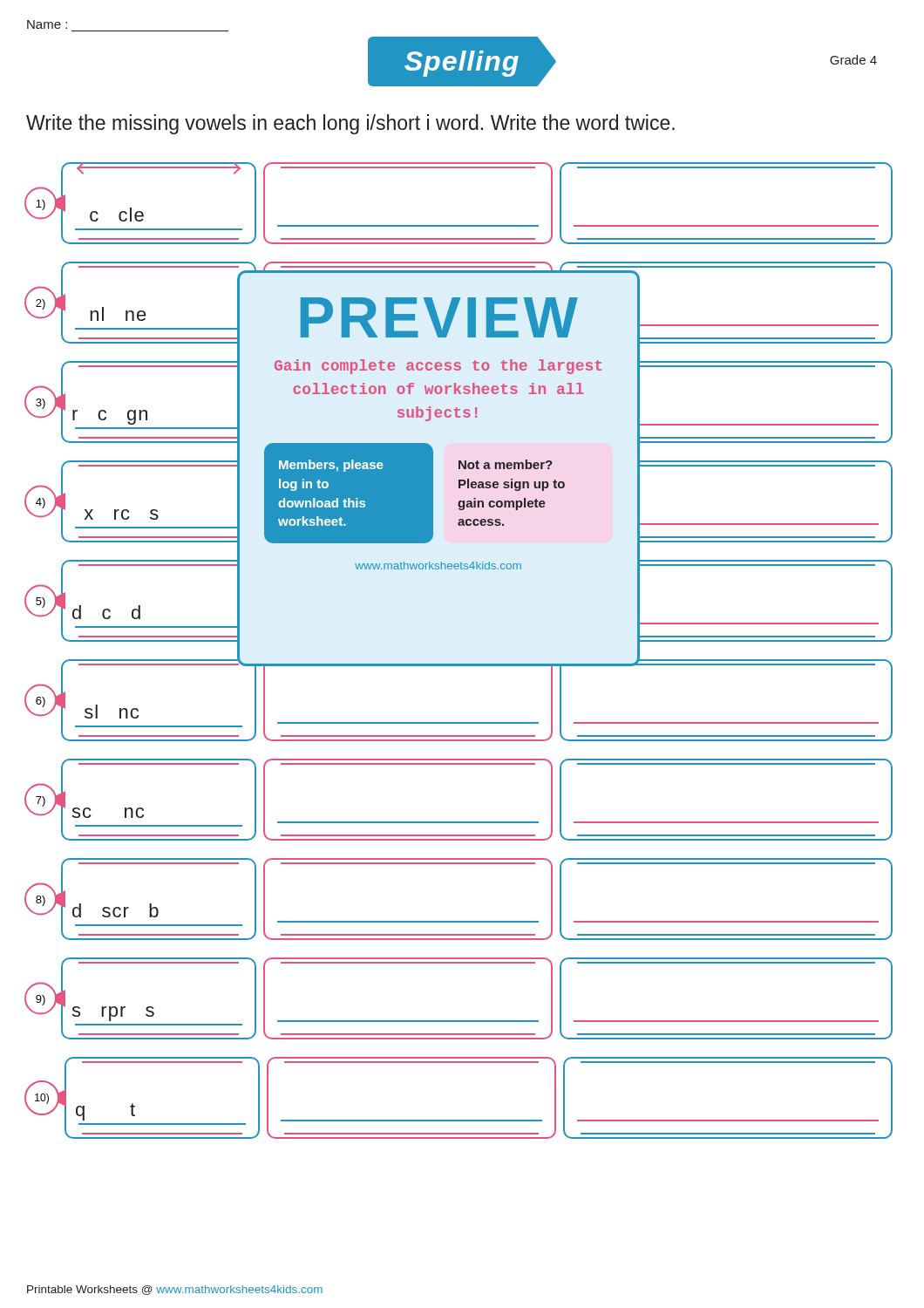Viewport: 924px width, 1308px height.
Task: Find the region starting "9) s rpr s"
Action: [x=462, y=998]
